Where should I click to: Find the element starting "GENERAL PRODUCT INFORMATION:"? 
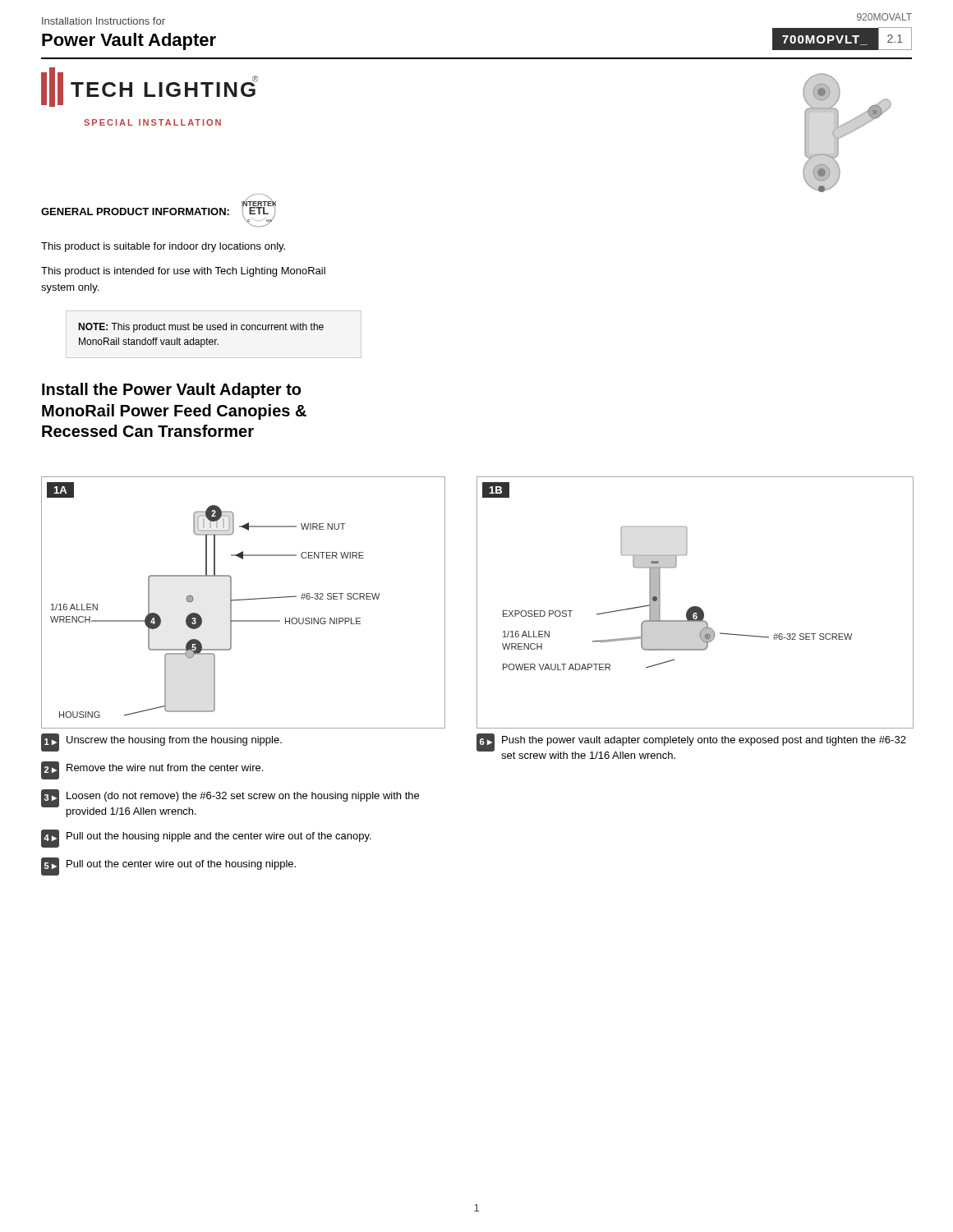tap(159, 212)
